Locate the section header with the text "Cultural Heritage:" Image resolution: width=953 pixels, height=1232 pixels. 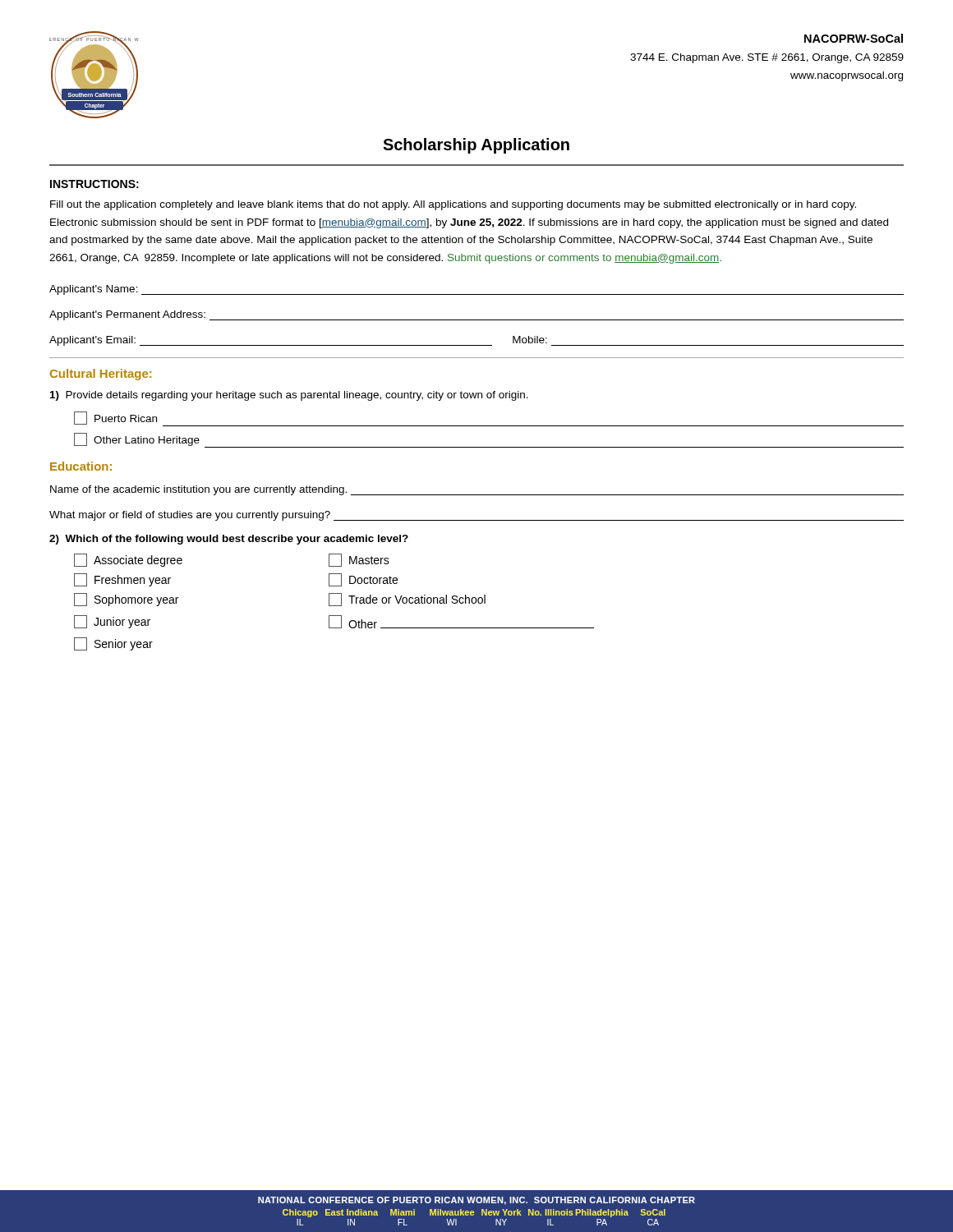pos(101,374)
